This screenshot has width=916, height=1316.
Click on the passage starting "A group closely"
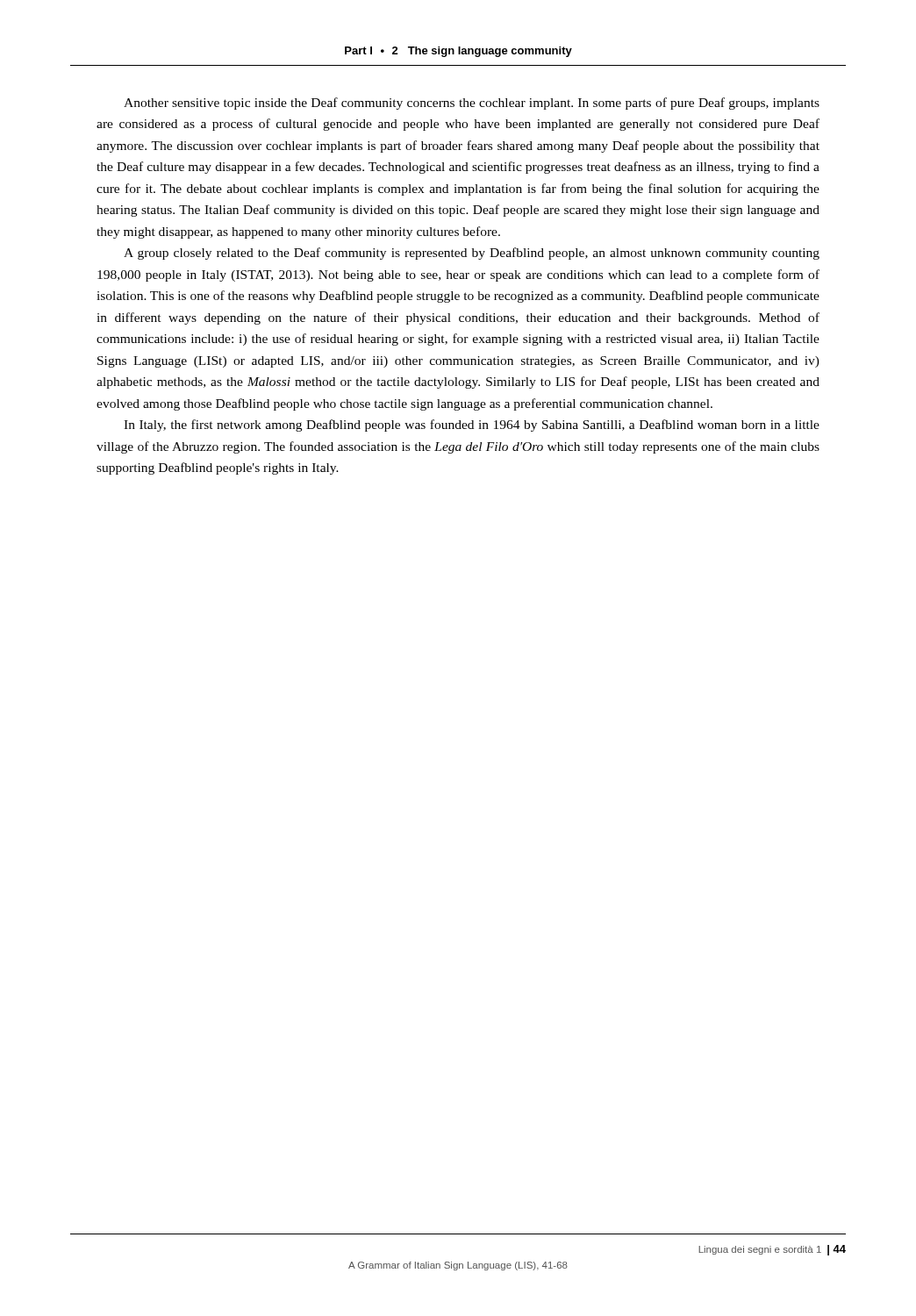[458, 328]
